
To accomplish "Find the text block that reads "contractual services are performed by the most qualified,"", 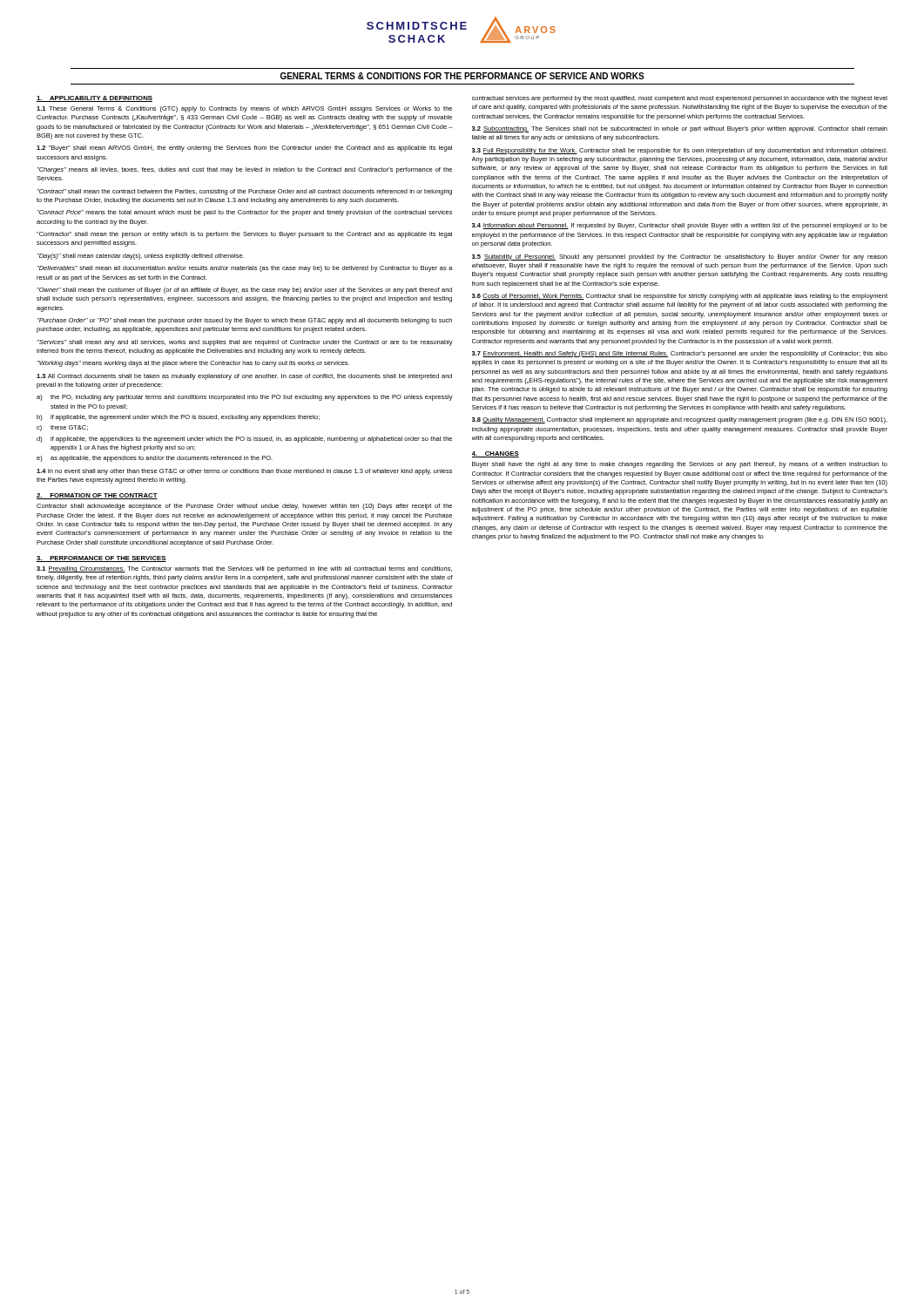I will (680, 107).
